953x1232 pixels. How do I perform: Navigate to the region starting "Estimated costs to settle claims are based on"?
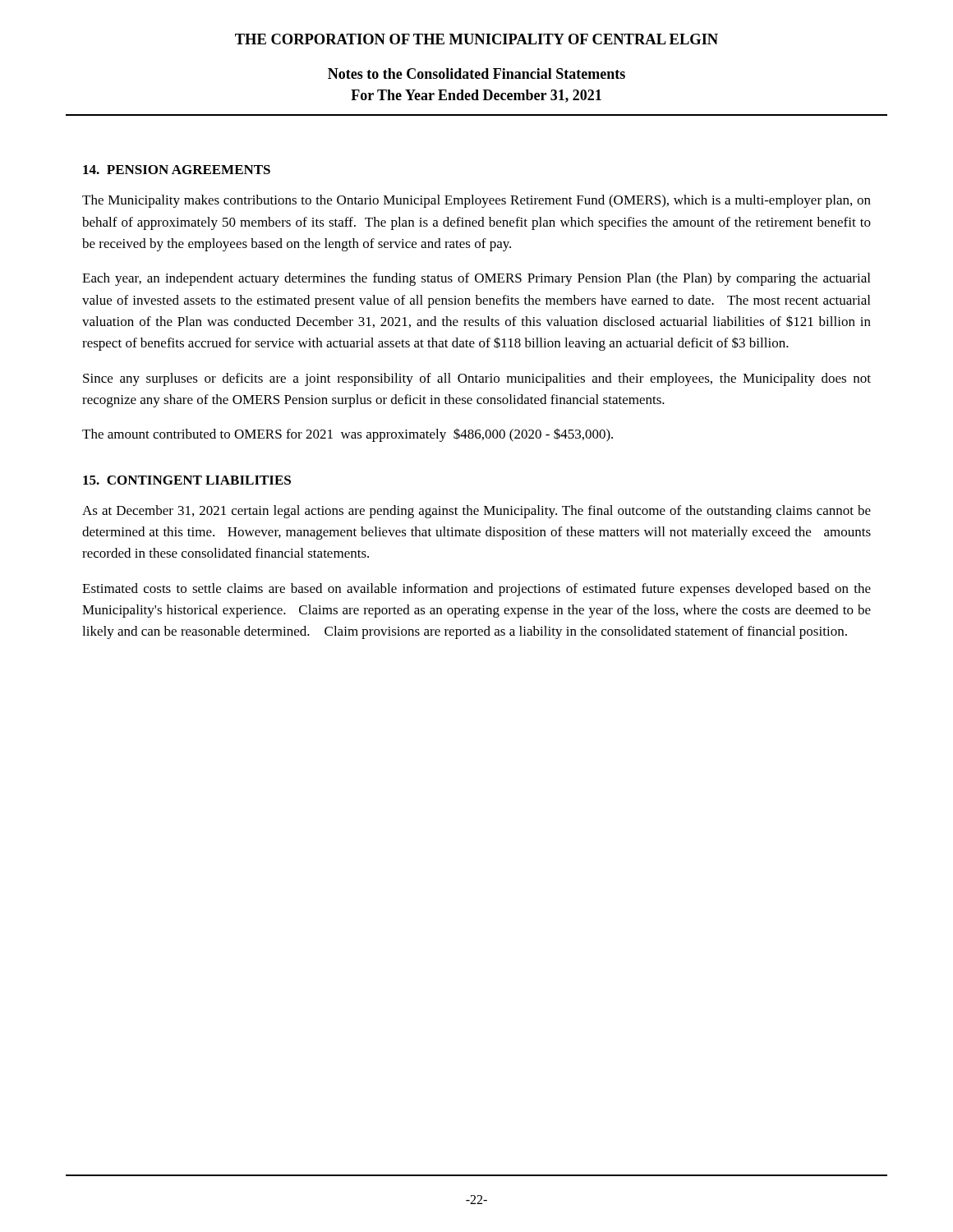[476, 610]
